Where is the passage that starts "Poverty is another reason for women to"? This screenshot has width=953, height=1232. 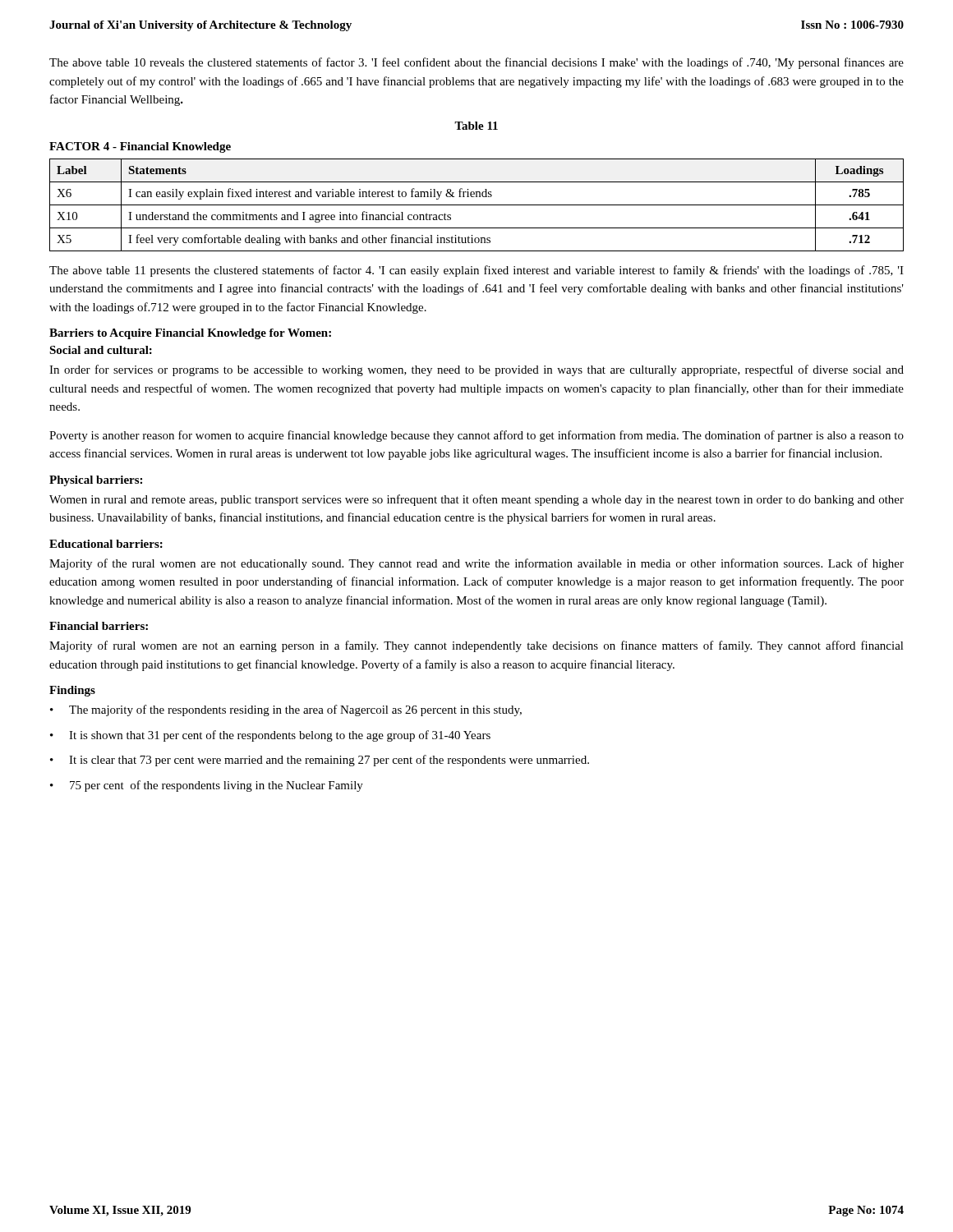(x=476, y=444)
